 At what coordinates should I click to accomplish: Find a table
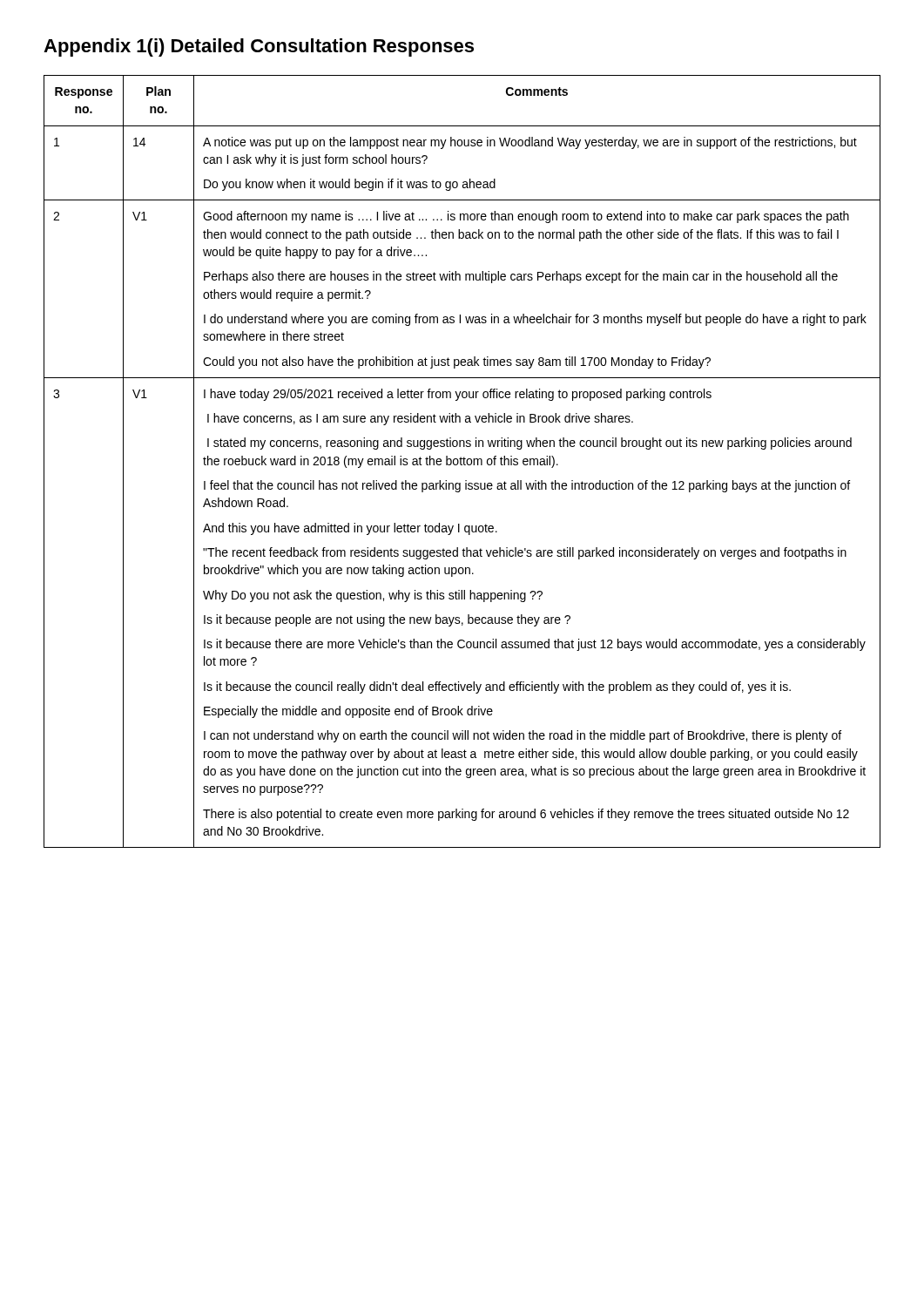[x=462, y=461]
